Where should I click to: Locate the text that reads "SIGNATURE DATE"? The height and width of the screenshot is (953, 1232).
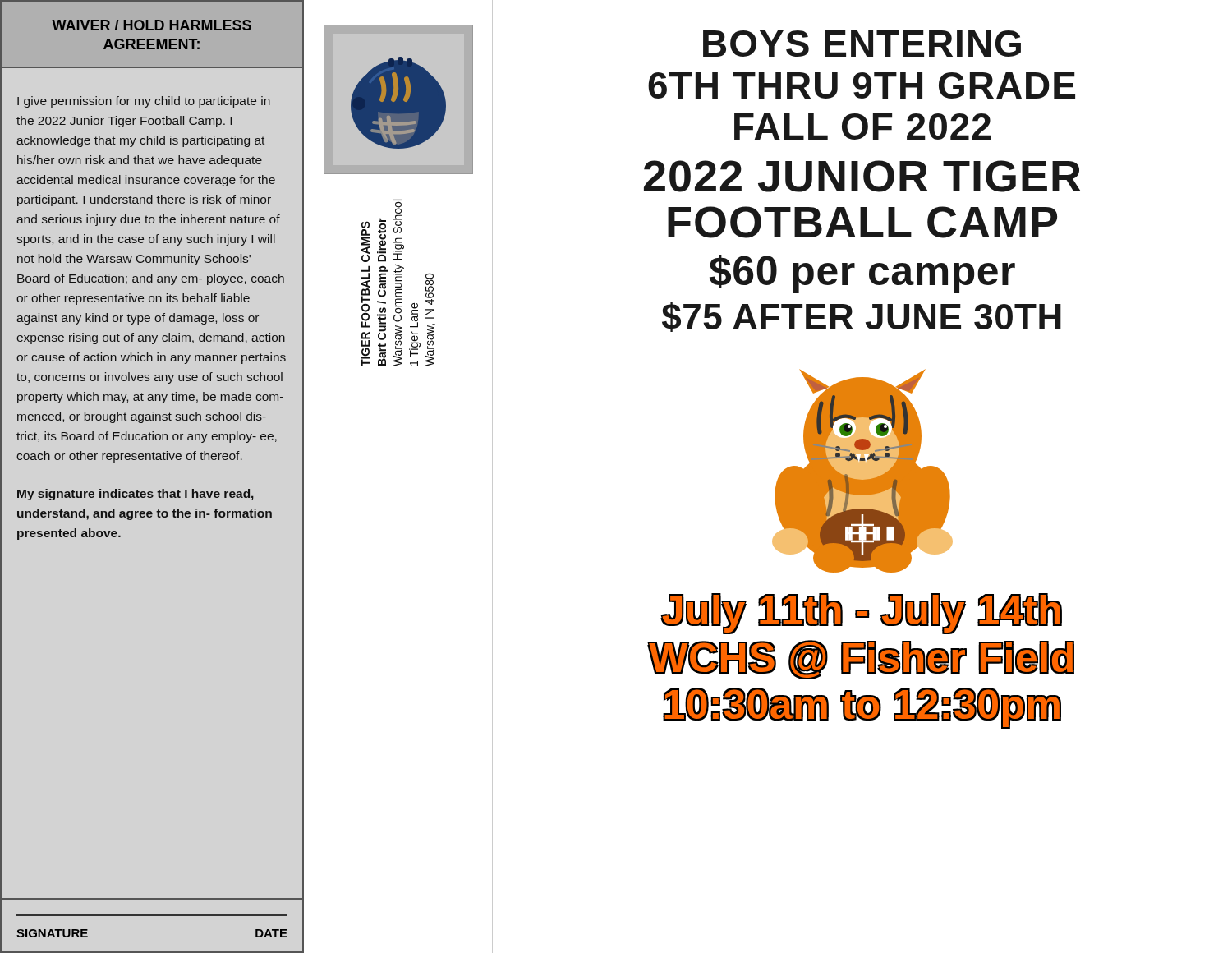pos(59,933)
